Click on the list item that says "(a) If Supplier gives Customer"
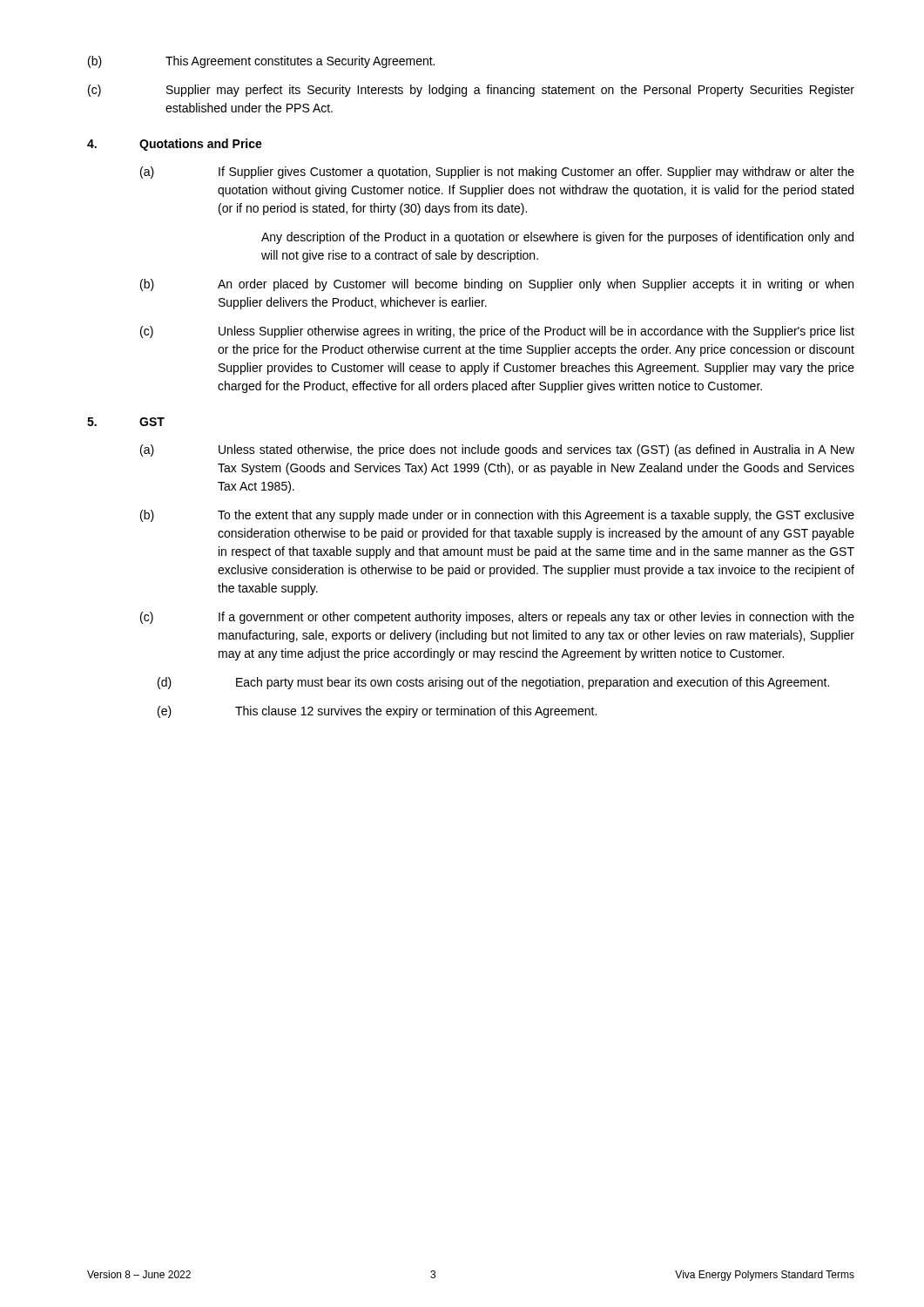Viewport: 924px width, 1307px height. point(497,190)
